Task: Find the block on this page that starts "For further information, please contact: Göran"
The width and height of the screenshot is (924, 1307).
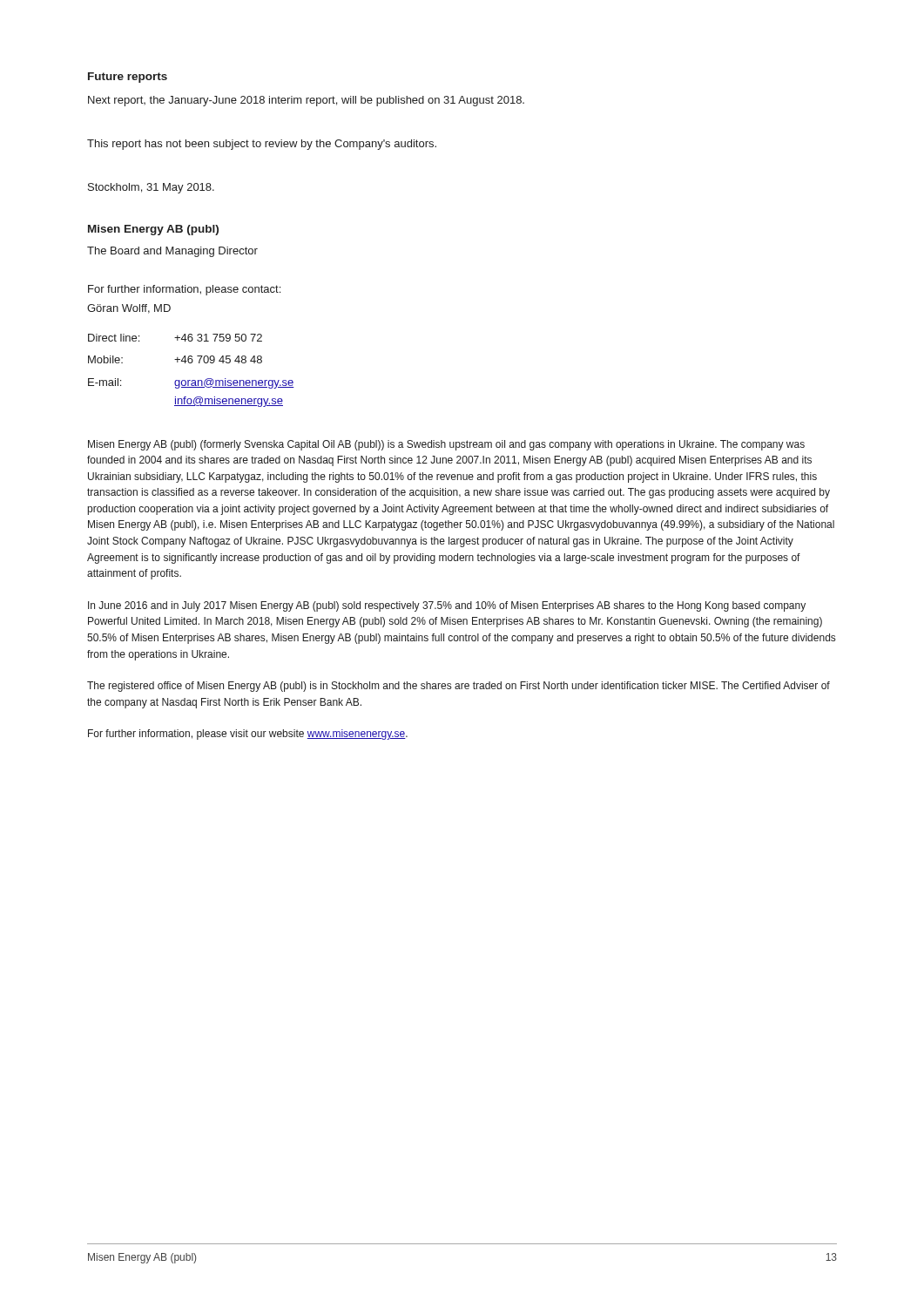Action: pos(184,298)
